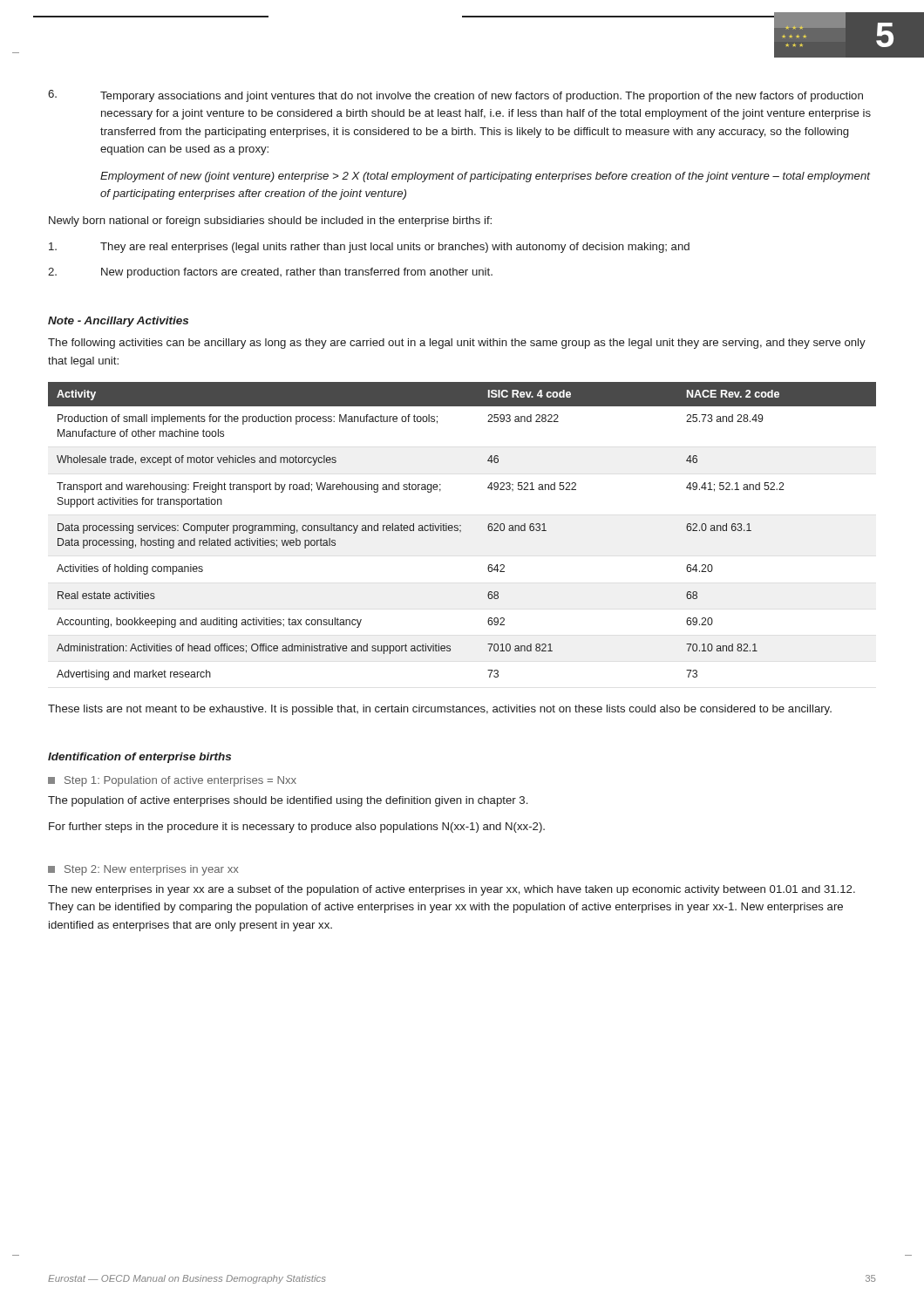Screen dimensions: 1308x924
Task: Find the section header that says "Note - Ancillary Activities"
Action: 118,321
